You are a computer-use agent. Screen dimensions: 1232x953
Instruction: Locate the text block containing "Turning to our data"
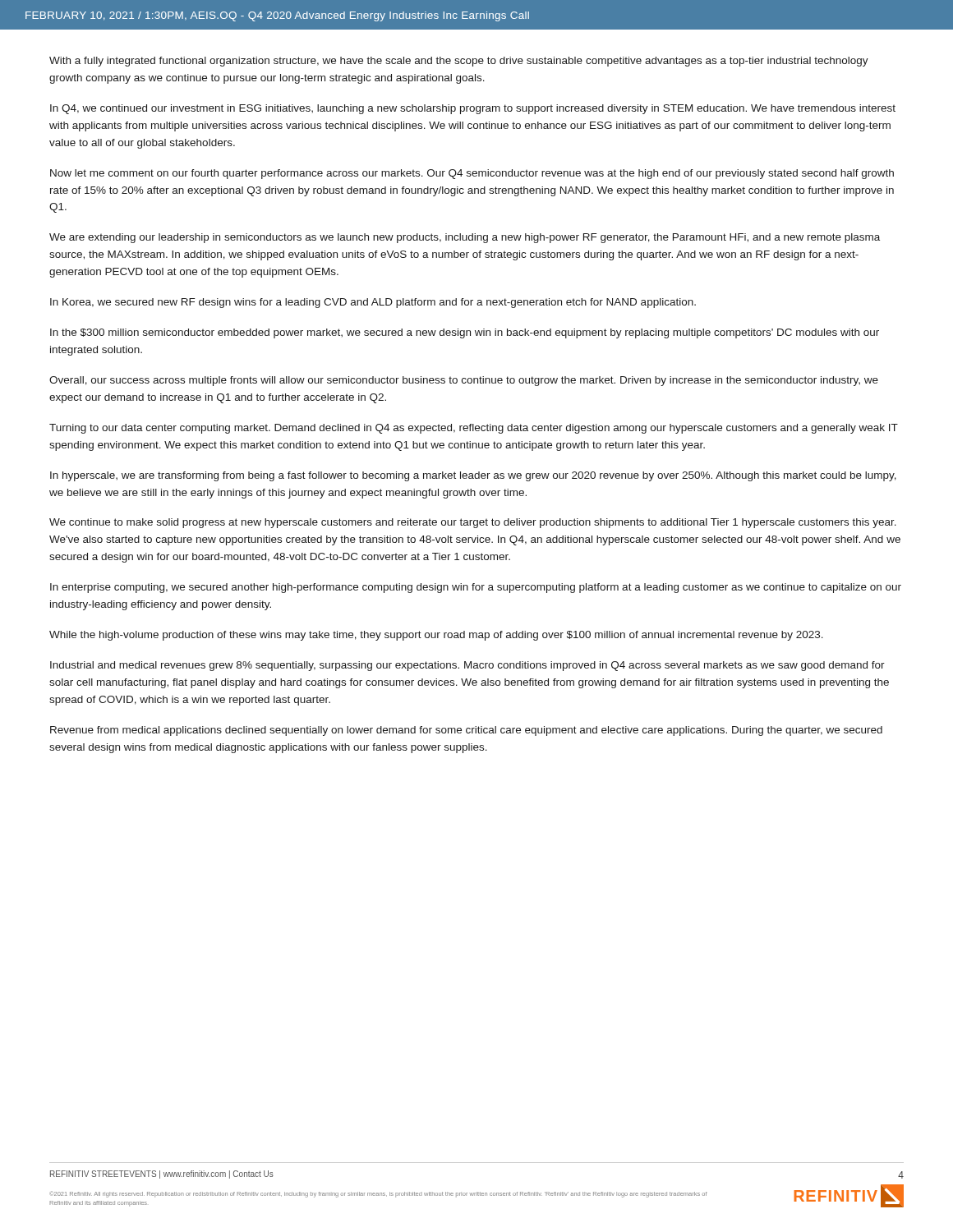point(473,436)
